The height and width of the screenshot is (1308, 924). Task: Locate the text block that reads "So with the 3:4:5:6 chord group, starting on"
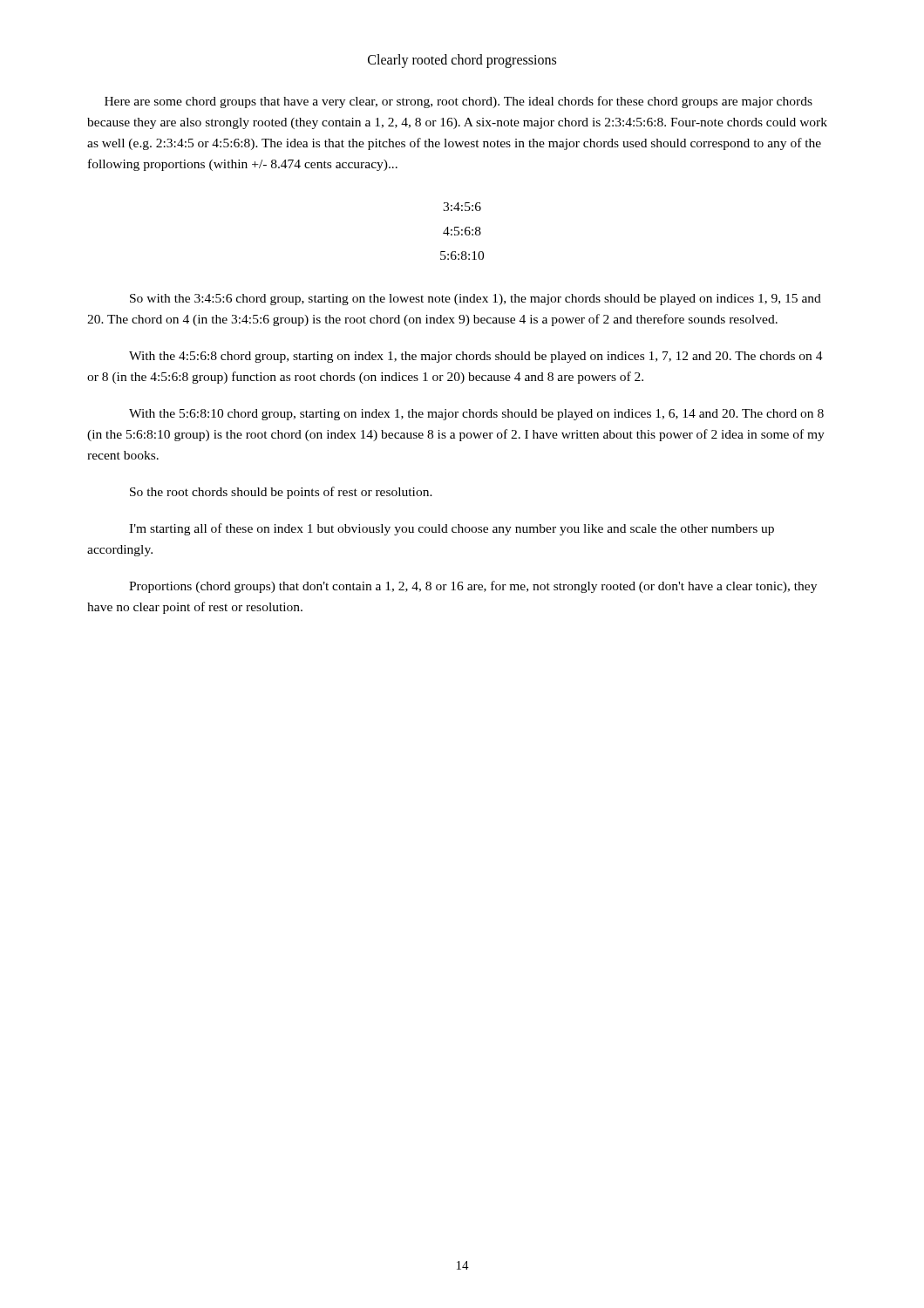coord(454,308)
